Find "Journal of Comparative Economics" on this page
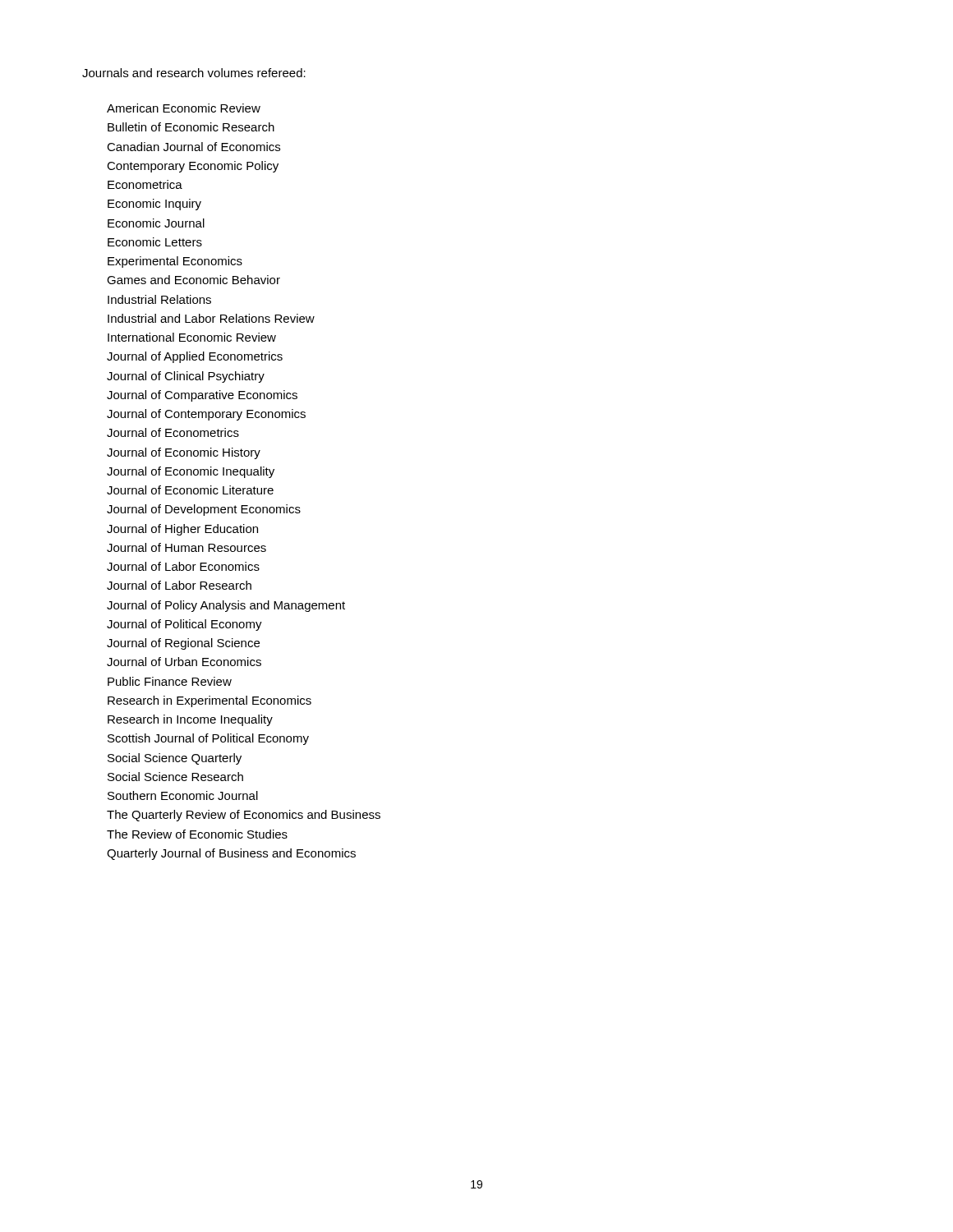 [202, 394]
